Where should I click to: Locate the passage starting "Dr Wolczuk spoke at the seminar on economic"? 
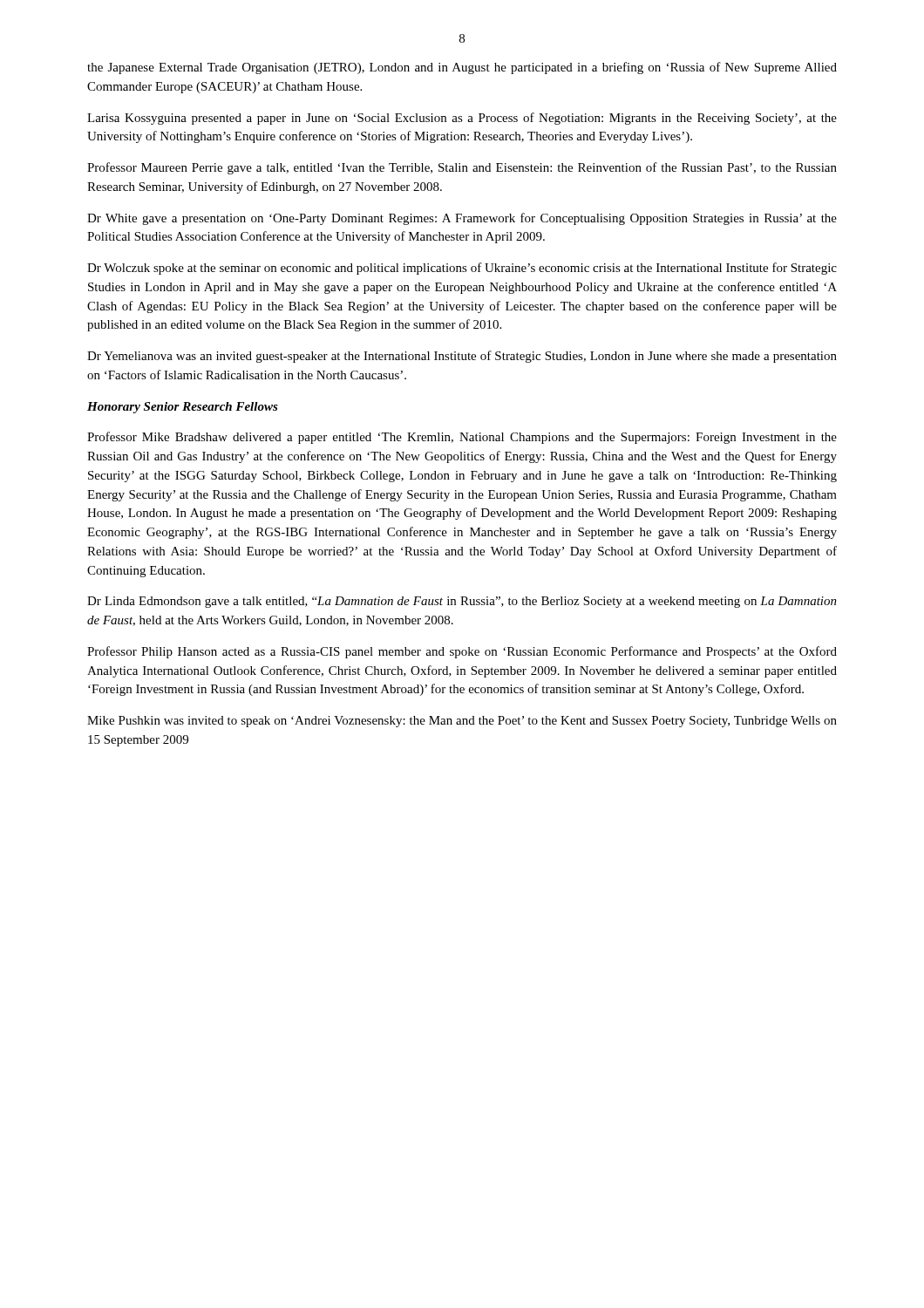pyautogui.click(x=462, y=296)
